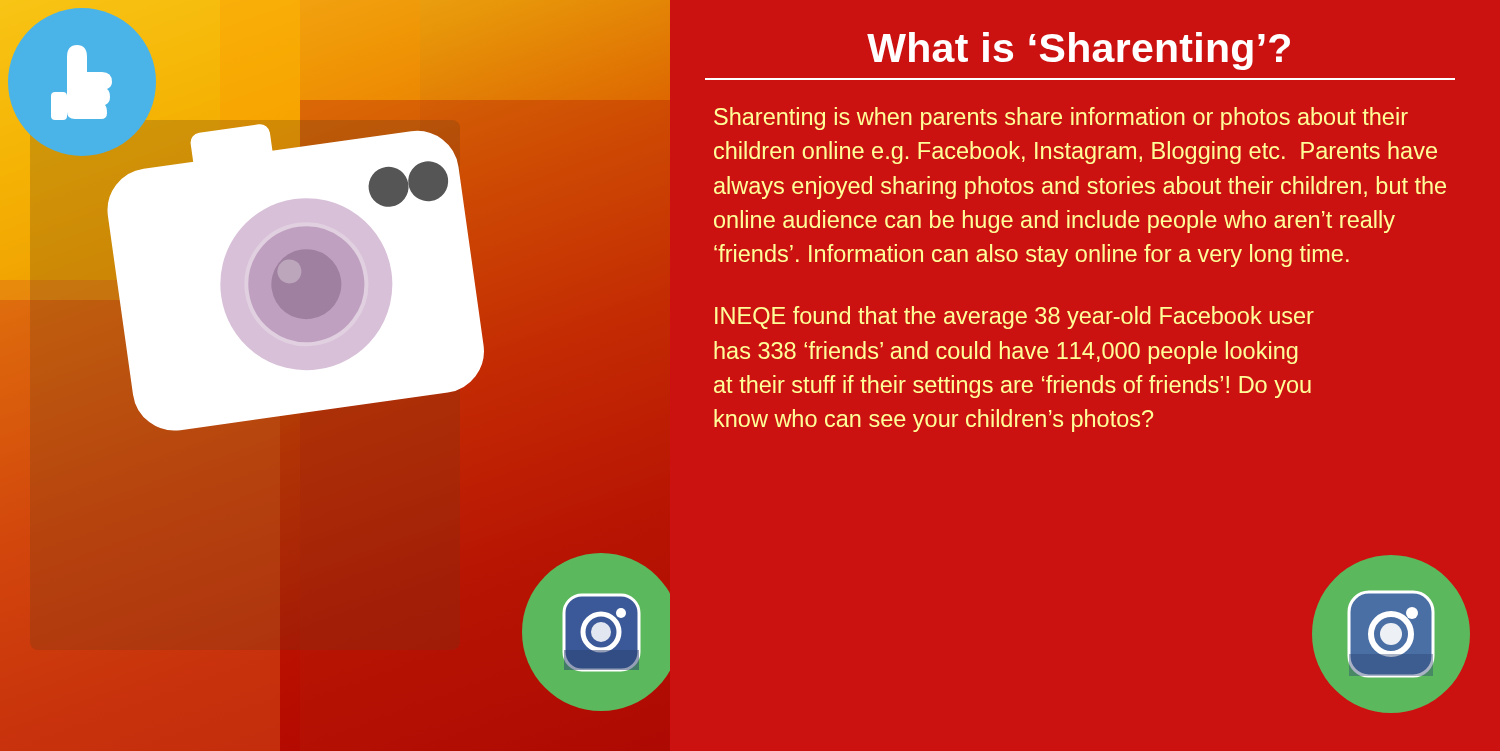
Task: Navigate to the region starting "INEQE found that the"
Action: click(x=1013, y=368)
